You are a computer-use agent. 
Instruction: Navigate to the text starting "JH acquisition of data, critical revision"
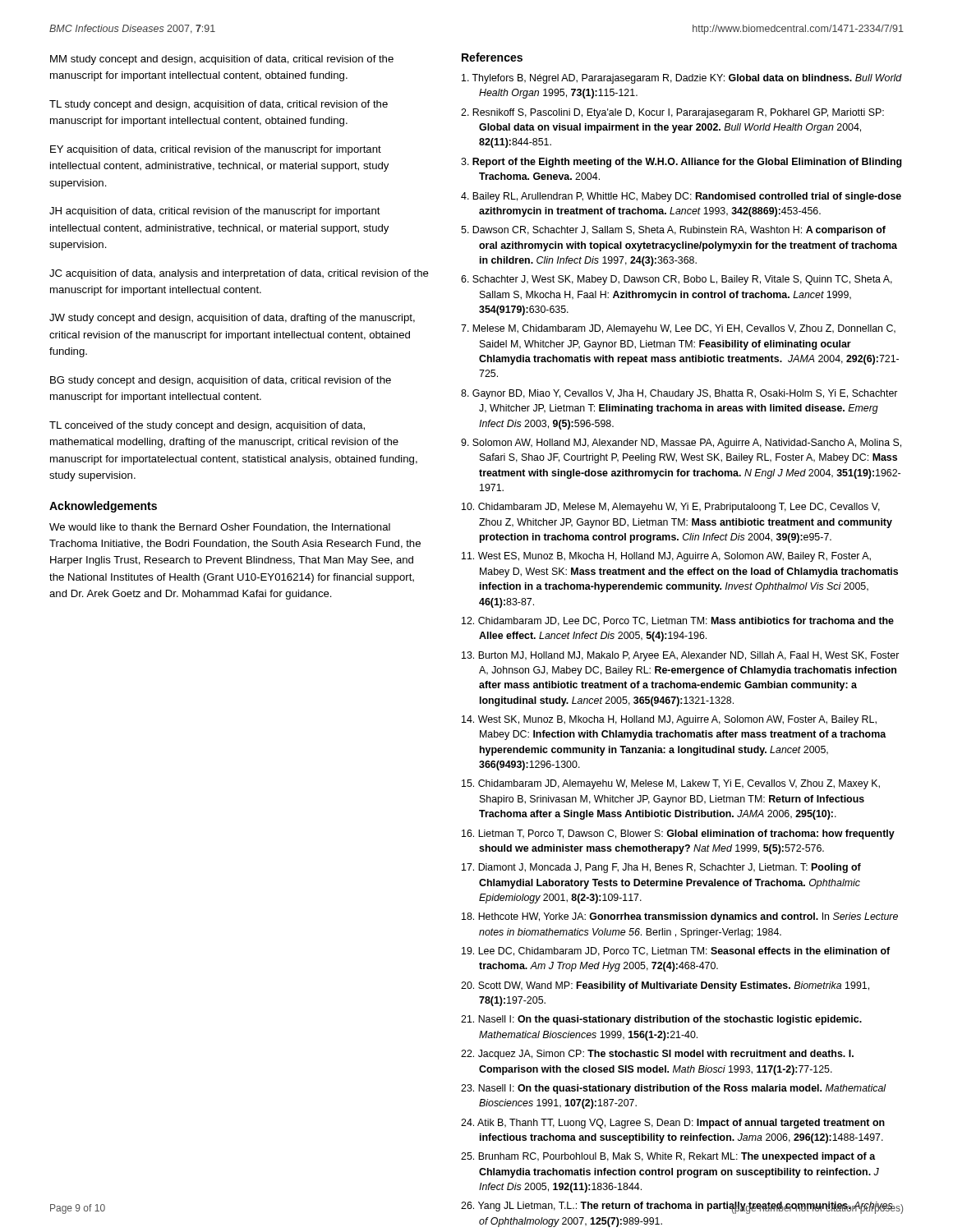[x=219, y=228]
